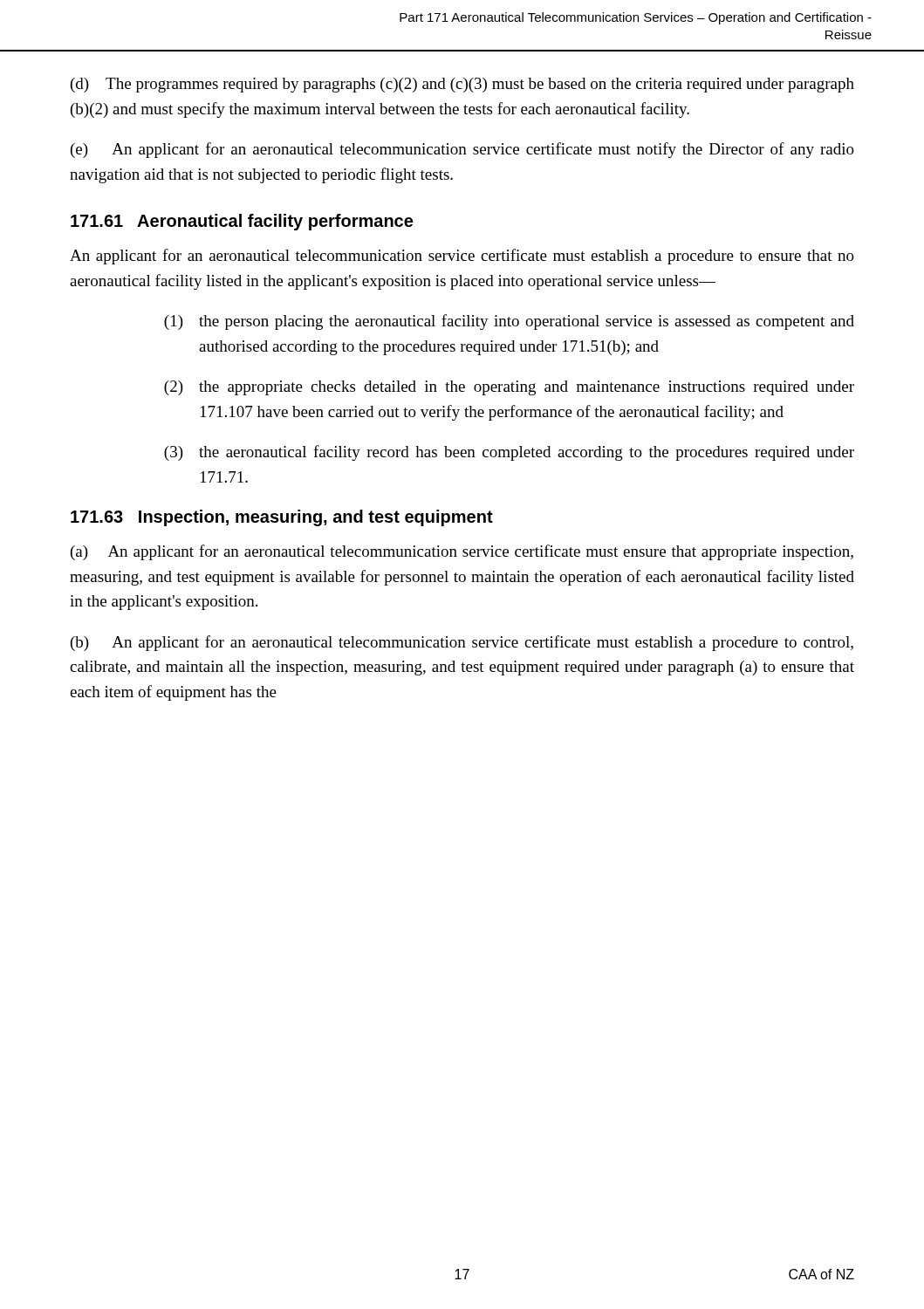This screenshot has width=924, height=1309.
Task: Navigate to the text starting "(2) the appropriate checks detailed in the operating"
Action: (x=488, y=399)
